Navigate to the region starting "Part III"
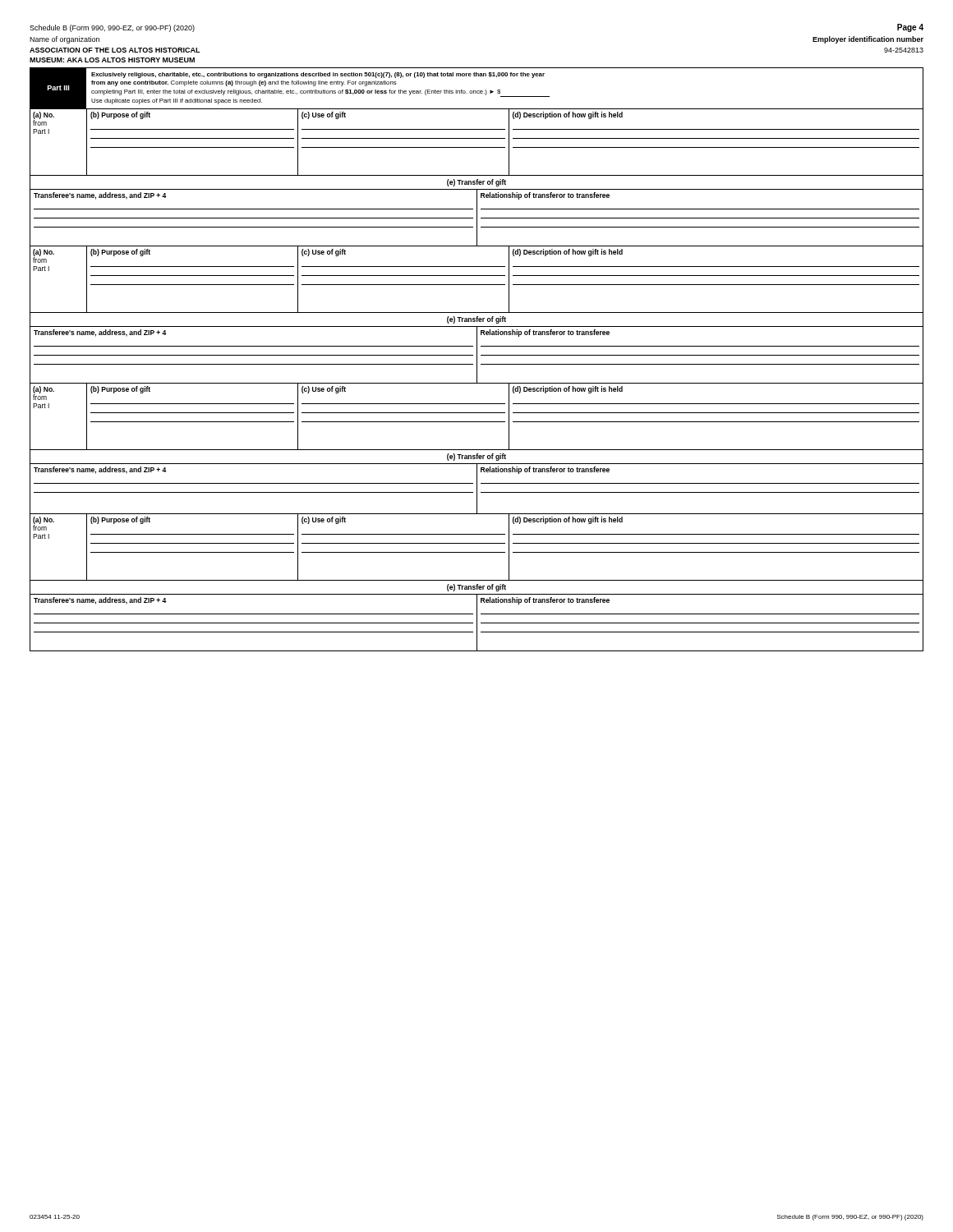 (x=58, y=88)
